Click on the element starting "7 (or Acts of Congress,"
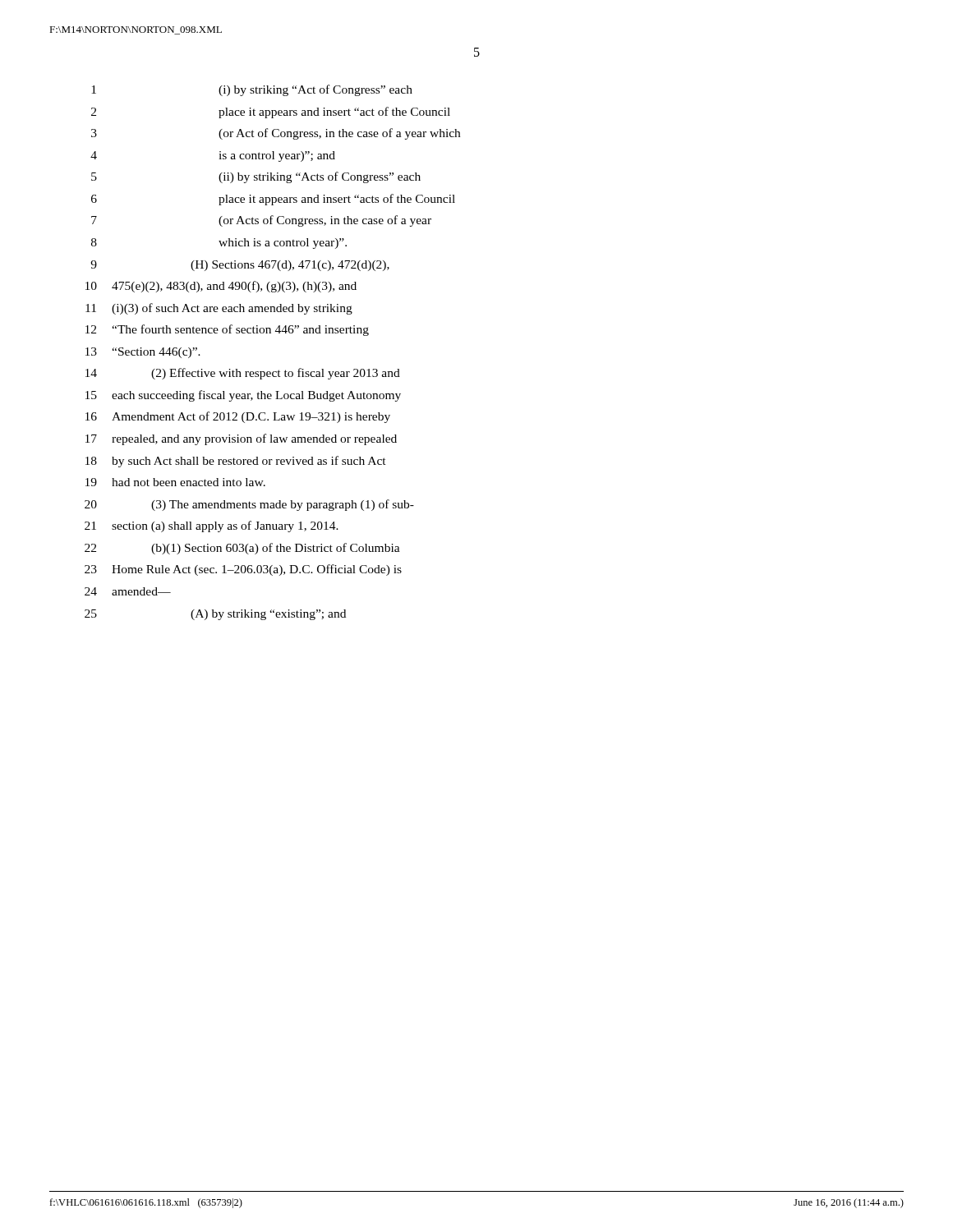The width and height of the screenshot is (953, 1232). pyautogui.click(x=261, y=221)
